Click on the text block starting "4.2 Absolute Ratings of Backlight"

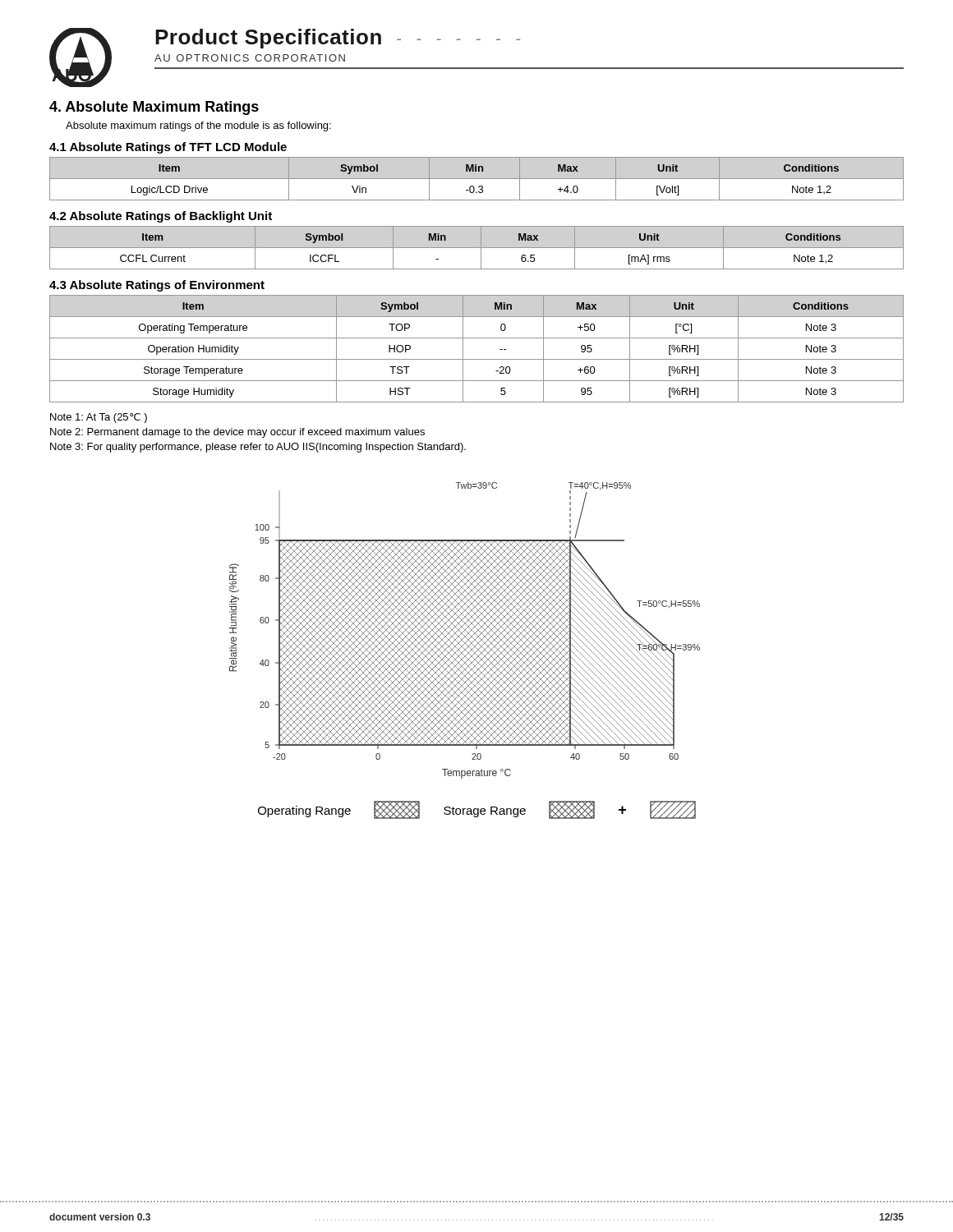(x=161, y=216)
